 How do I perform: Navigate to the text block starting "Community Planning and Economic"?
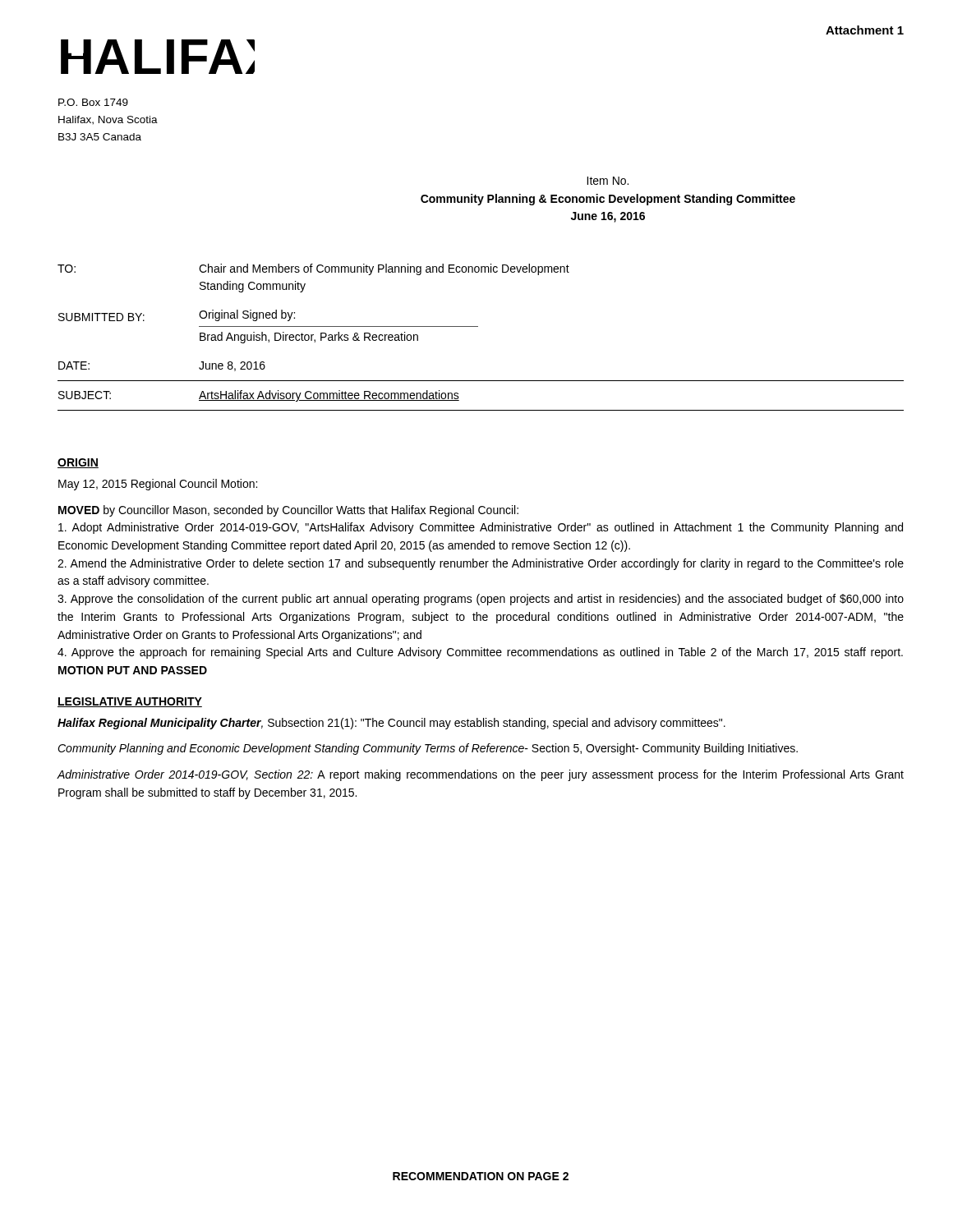coord(428,748)
